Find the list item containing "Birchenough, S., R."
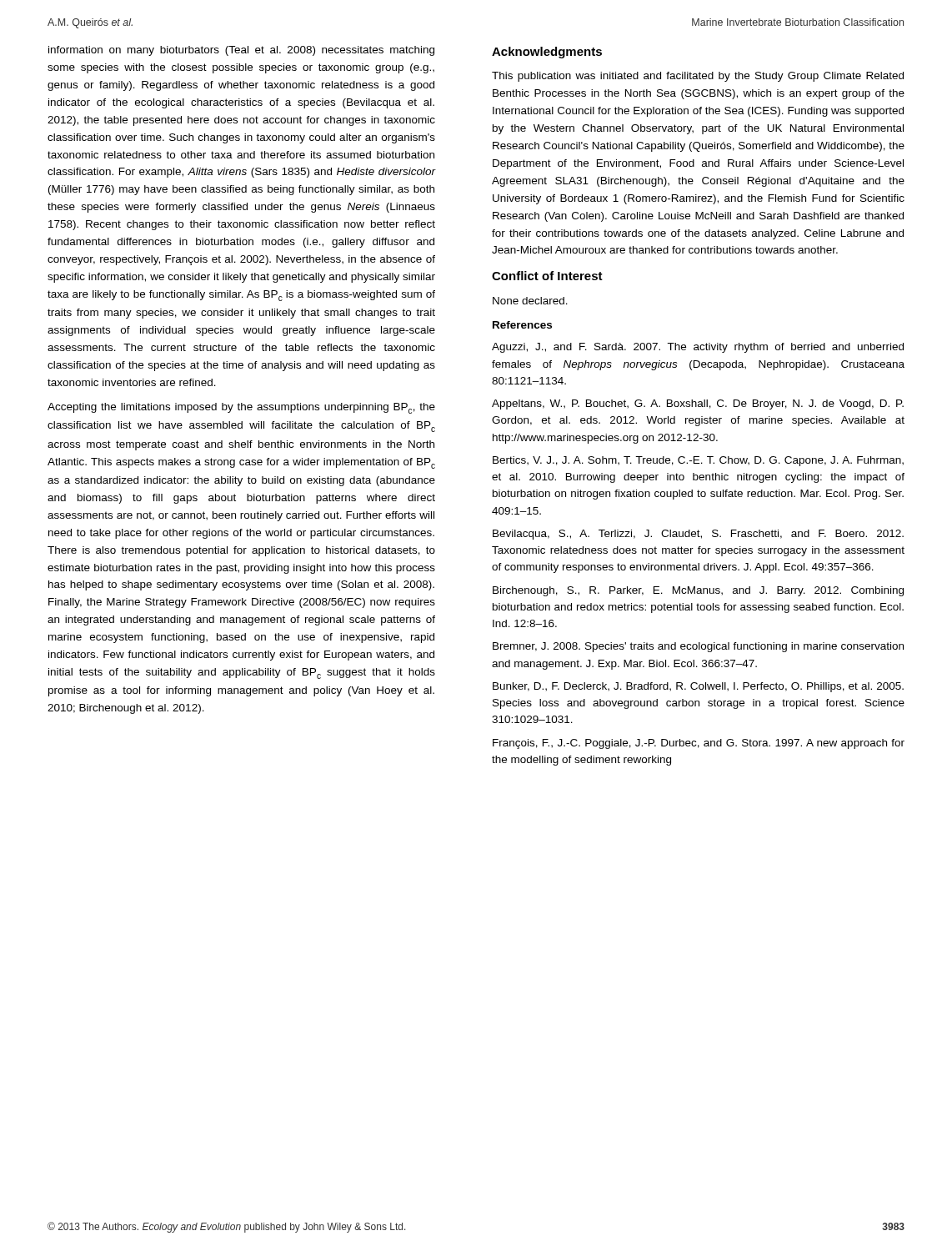Image resolution: width=952 pixels, height=1251 pixels. point(698,607)
